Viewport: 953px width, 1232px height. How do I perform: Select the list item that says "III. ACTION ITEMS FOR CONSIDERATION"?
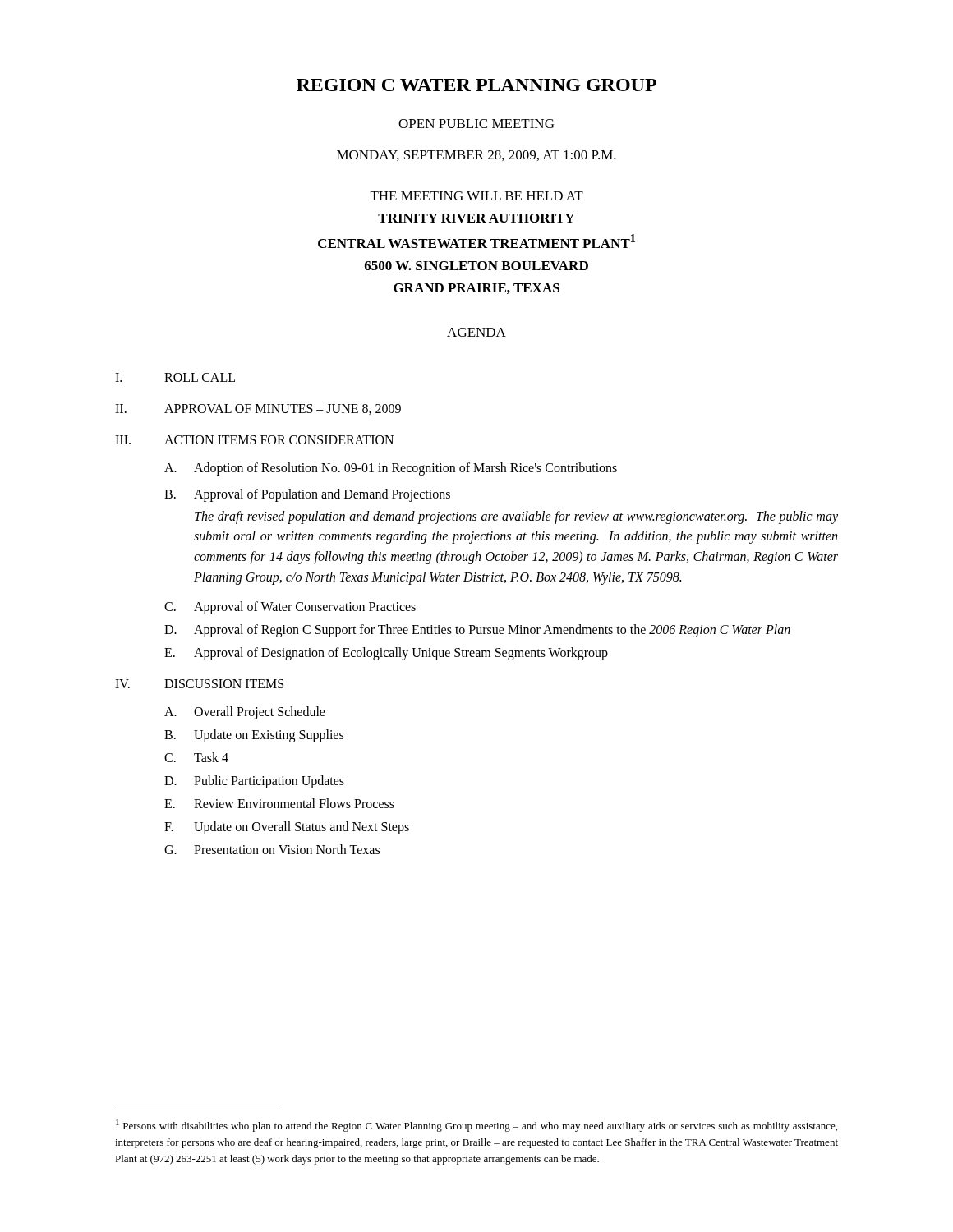[254, 440]
